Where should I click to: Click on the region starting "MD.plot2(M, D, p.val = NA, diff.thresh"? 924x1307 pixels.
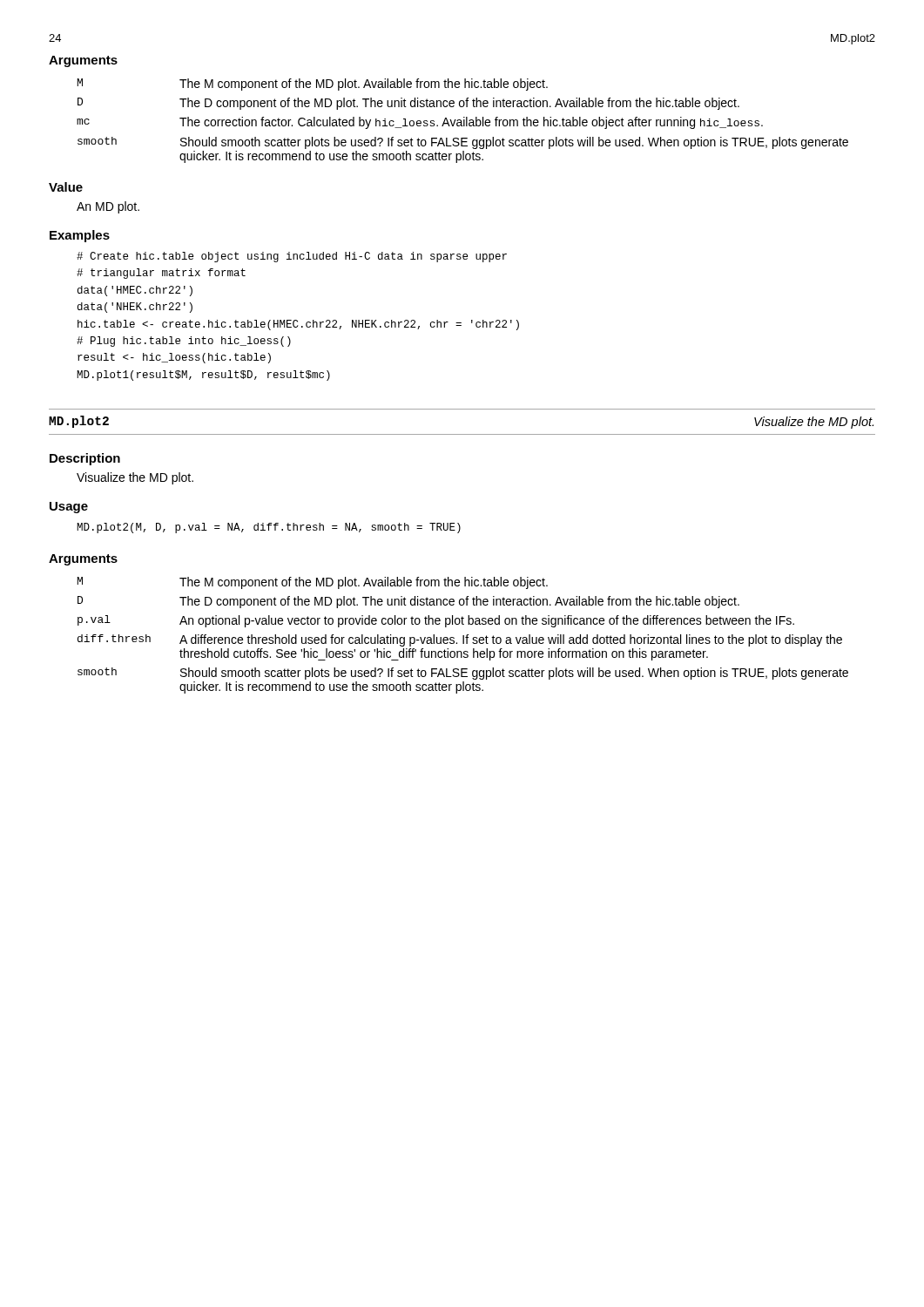click(269, 528)
